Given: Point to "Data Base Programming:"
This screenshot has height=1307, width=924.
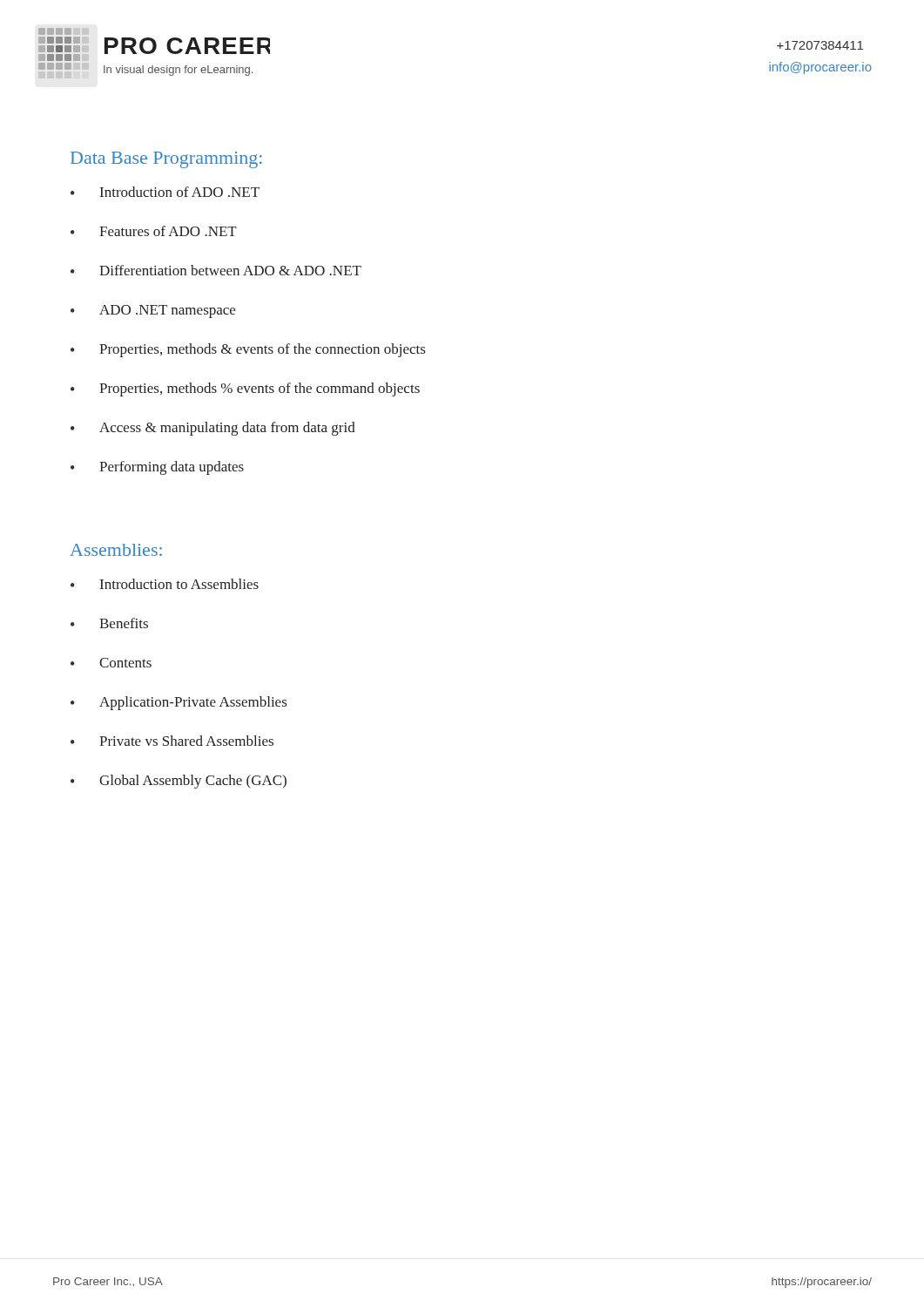Looking at the screenshot, I should click(167, 157).
